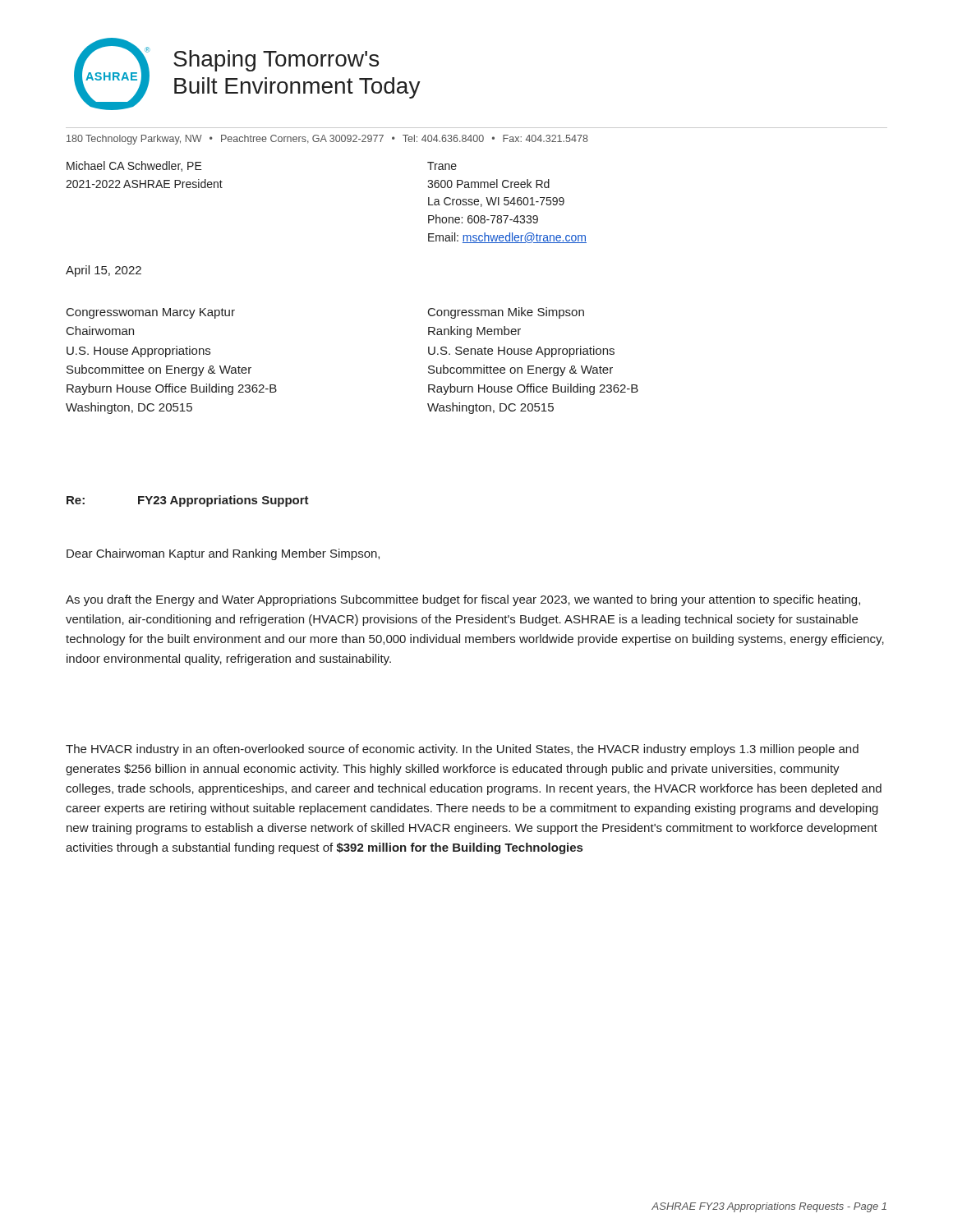This screenshot has width=953, height=1232.
Task: Locate the region starting "Trane 3600 Pammel Creek Rd La"
Action: click(507, 201)
